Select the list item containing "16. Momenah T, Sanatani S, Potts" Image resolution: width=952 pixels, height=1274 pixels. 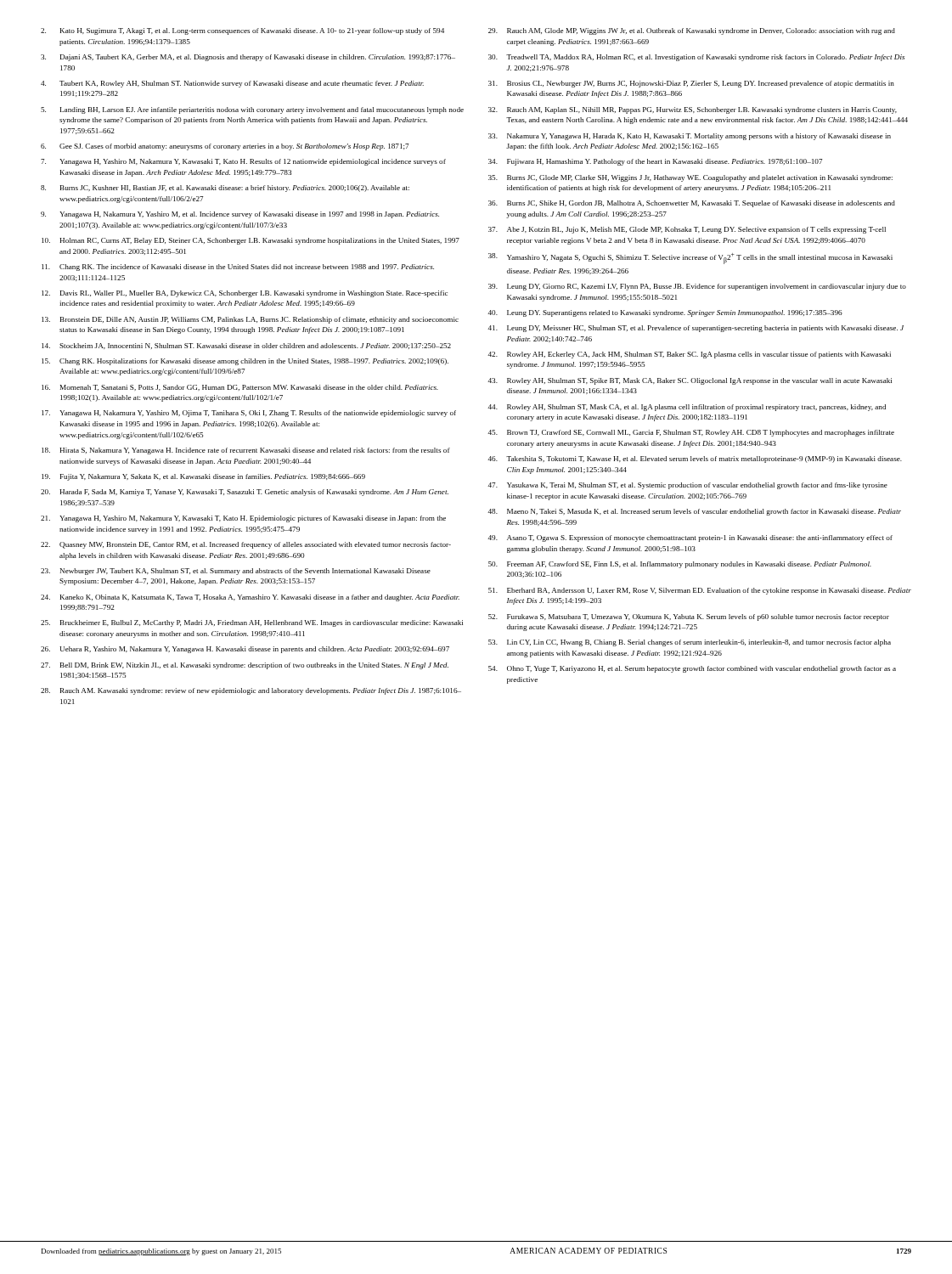[x=252, y=393]
